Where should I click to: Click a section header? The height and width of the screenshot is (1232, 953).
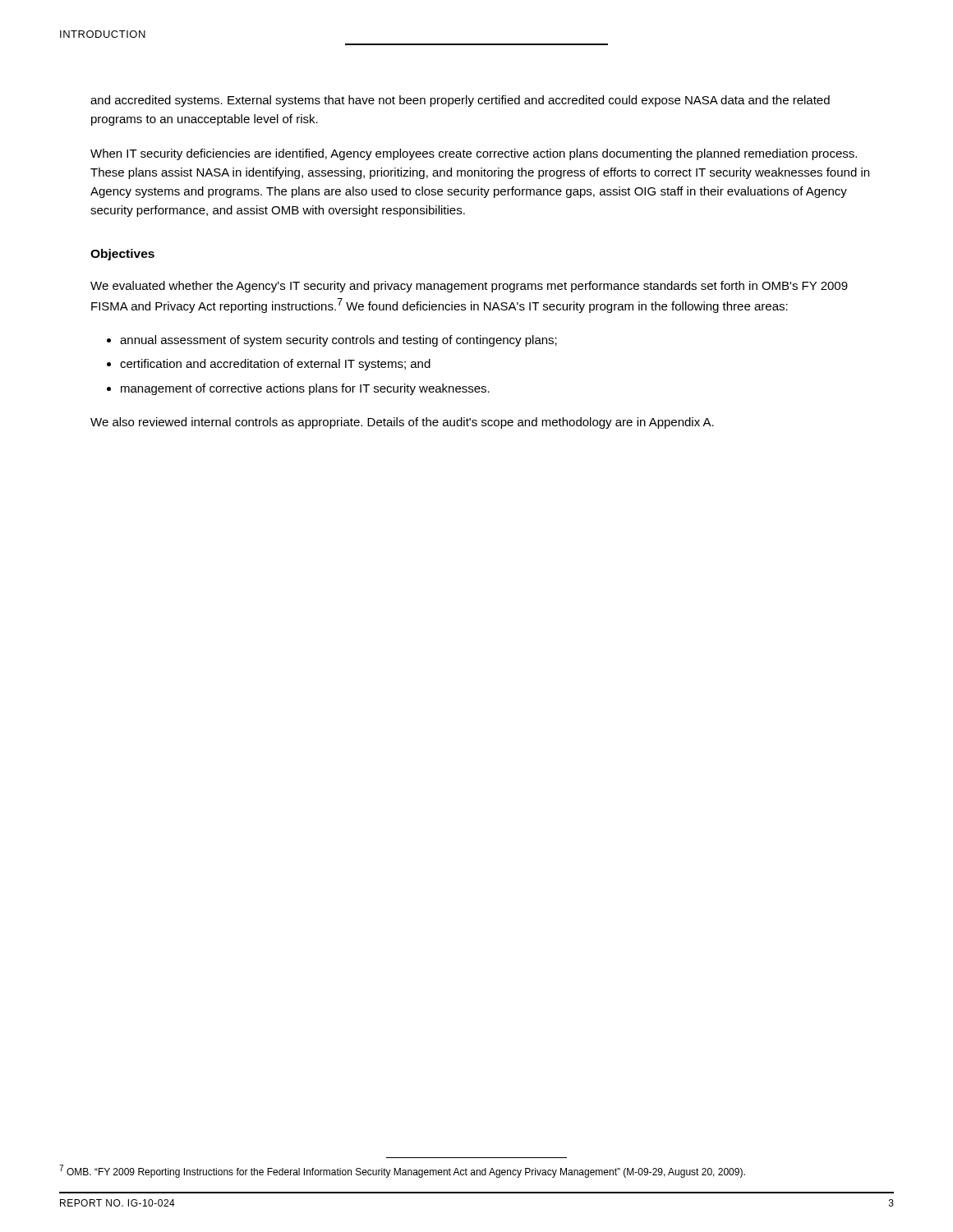coord(123,253)
